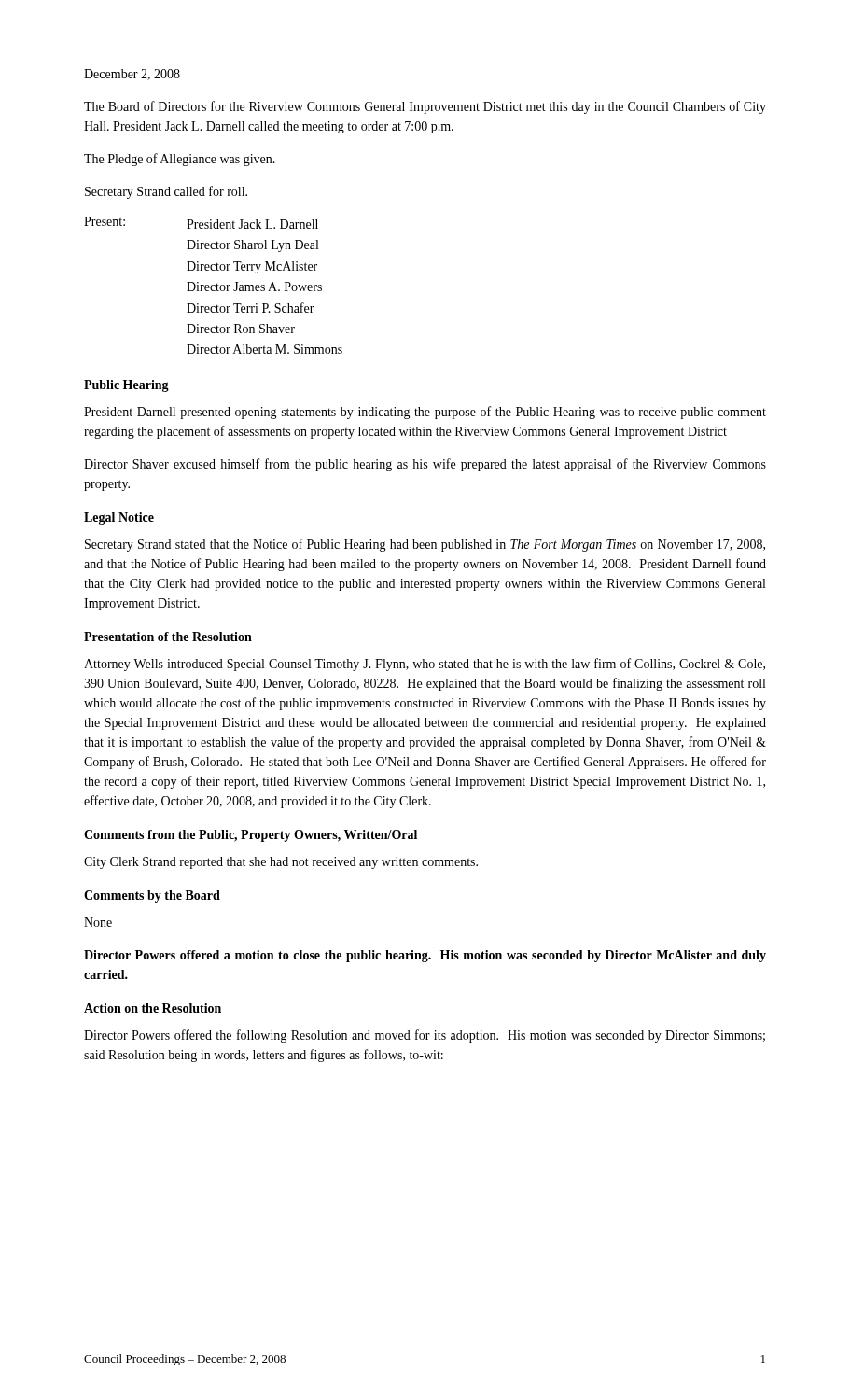Screen dimensions: 1400x850
Task: Find the passage starting "The Pledge of"
Action: tap(180, 159)
